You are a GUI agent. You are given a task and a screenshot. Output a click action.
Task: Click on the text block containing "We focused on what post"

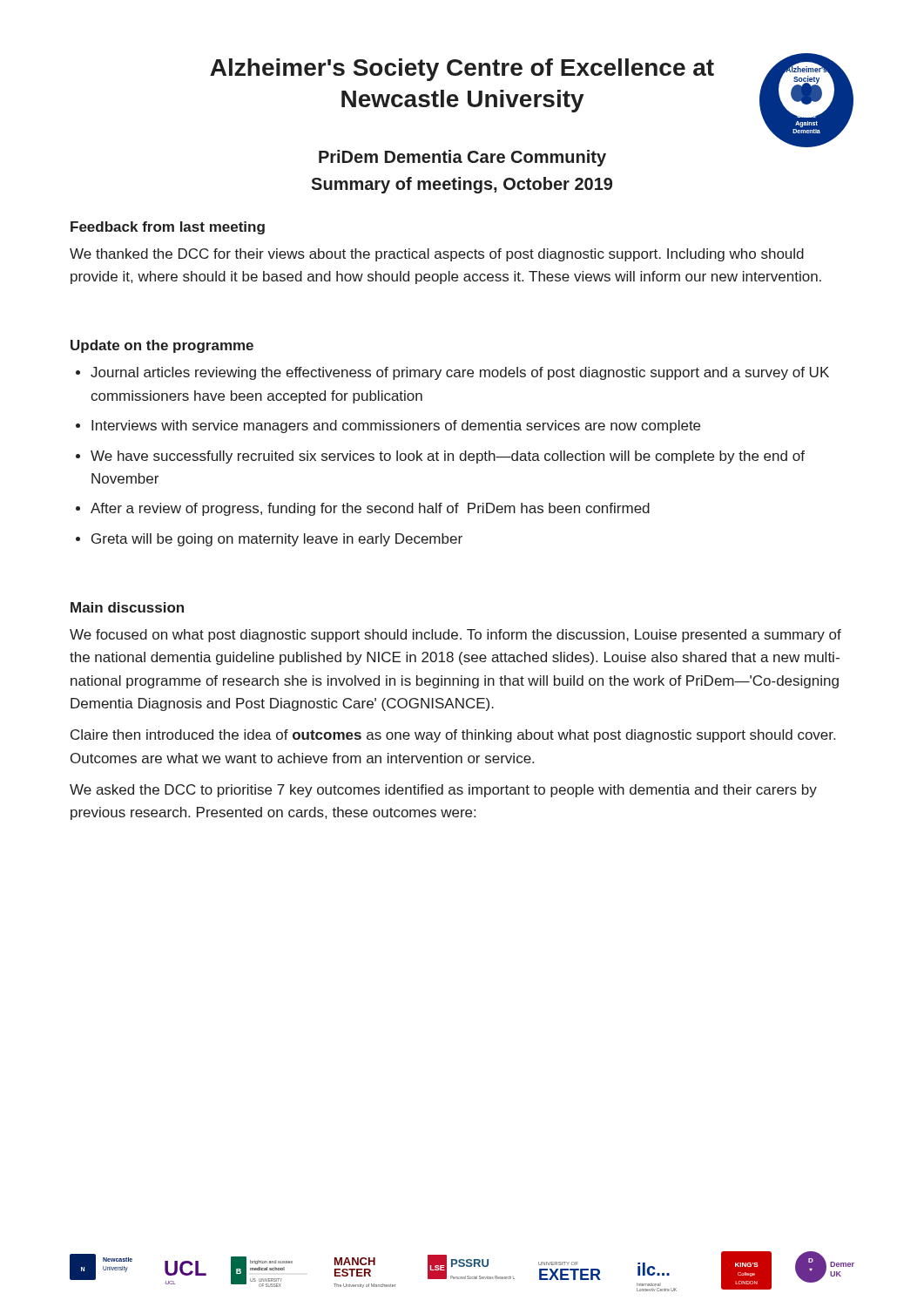point(455,669)
